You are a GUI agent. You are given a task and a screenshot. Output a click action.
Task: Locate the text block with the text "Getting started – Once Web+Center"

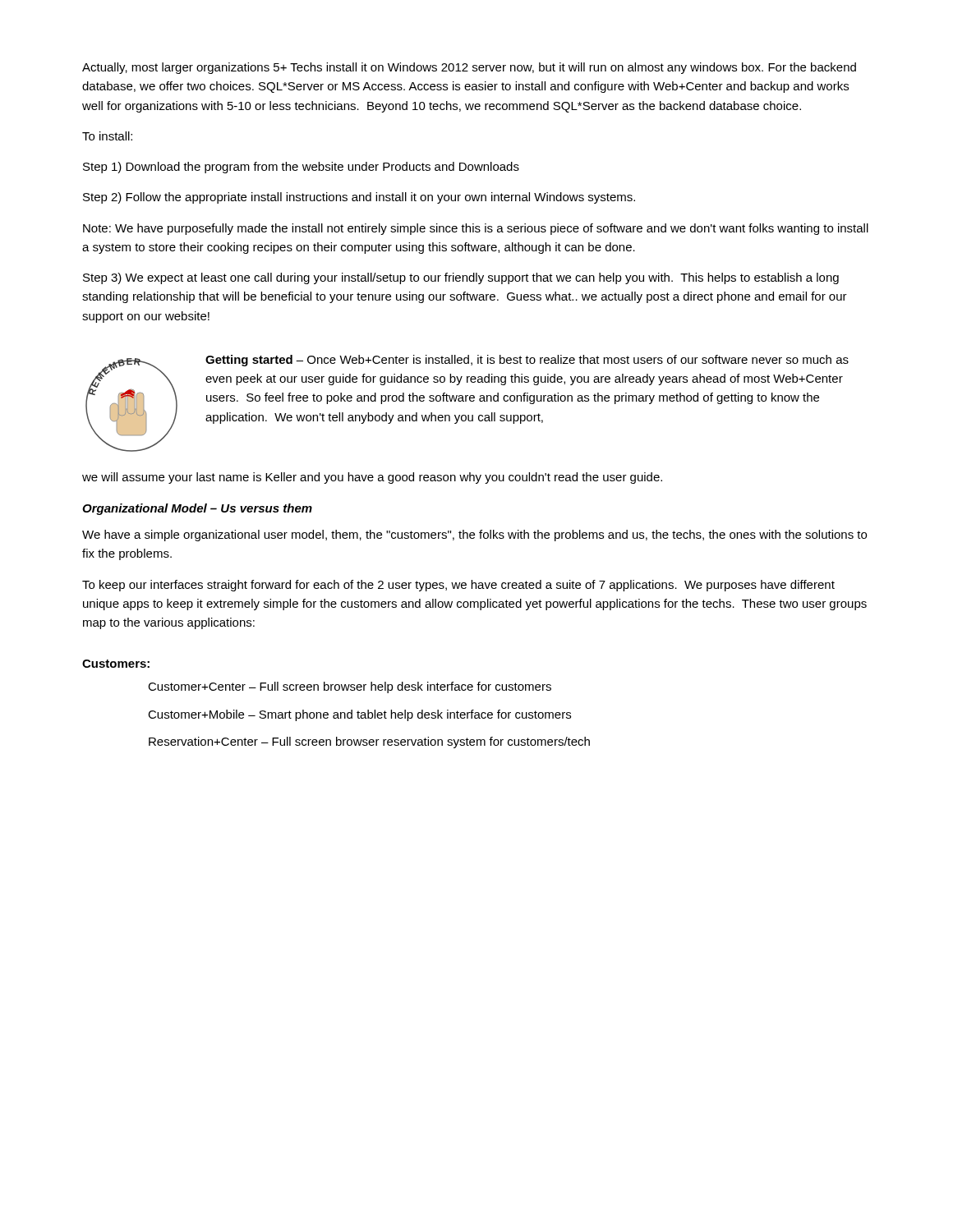[x=527, y=388]
